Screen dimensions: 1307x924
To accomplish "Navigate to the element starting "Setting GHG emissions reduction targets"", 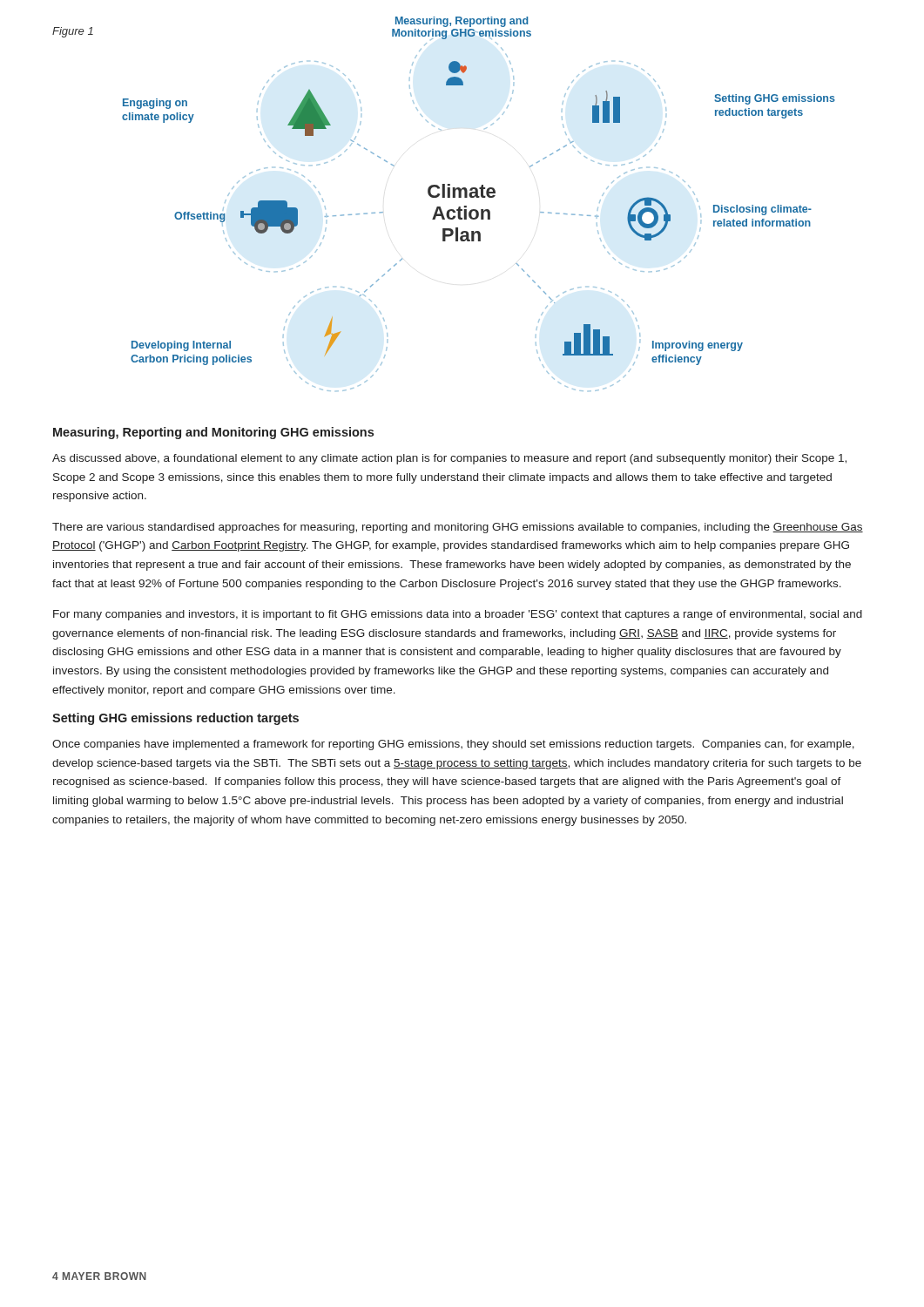I will (176, 718).
